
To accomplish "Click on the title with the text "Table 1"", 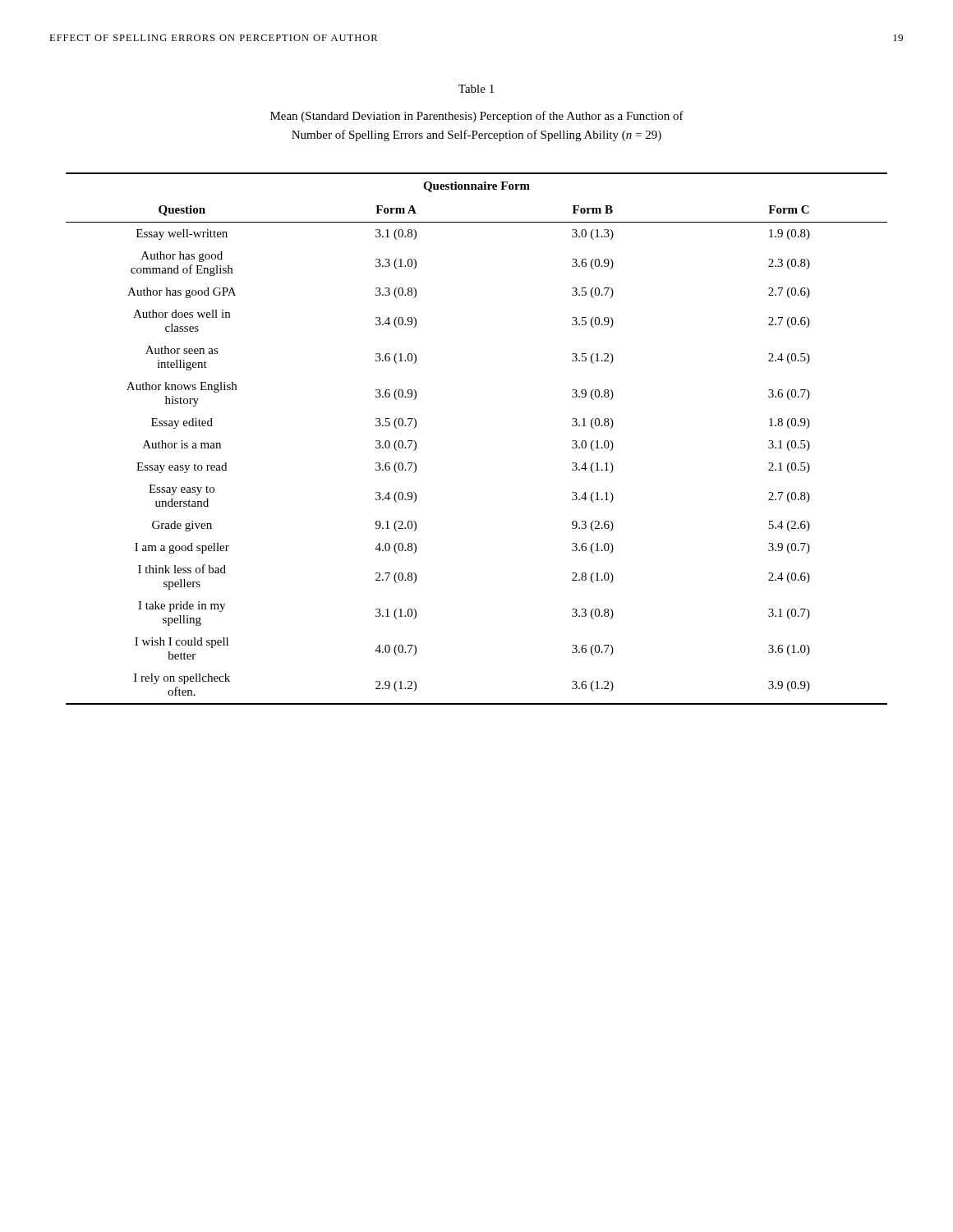I will (476, 89).
